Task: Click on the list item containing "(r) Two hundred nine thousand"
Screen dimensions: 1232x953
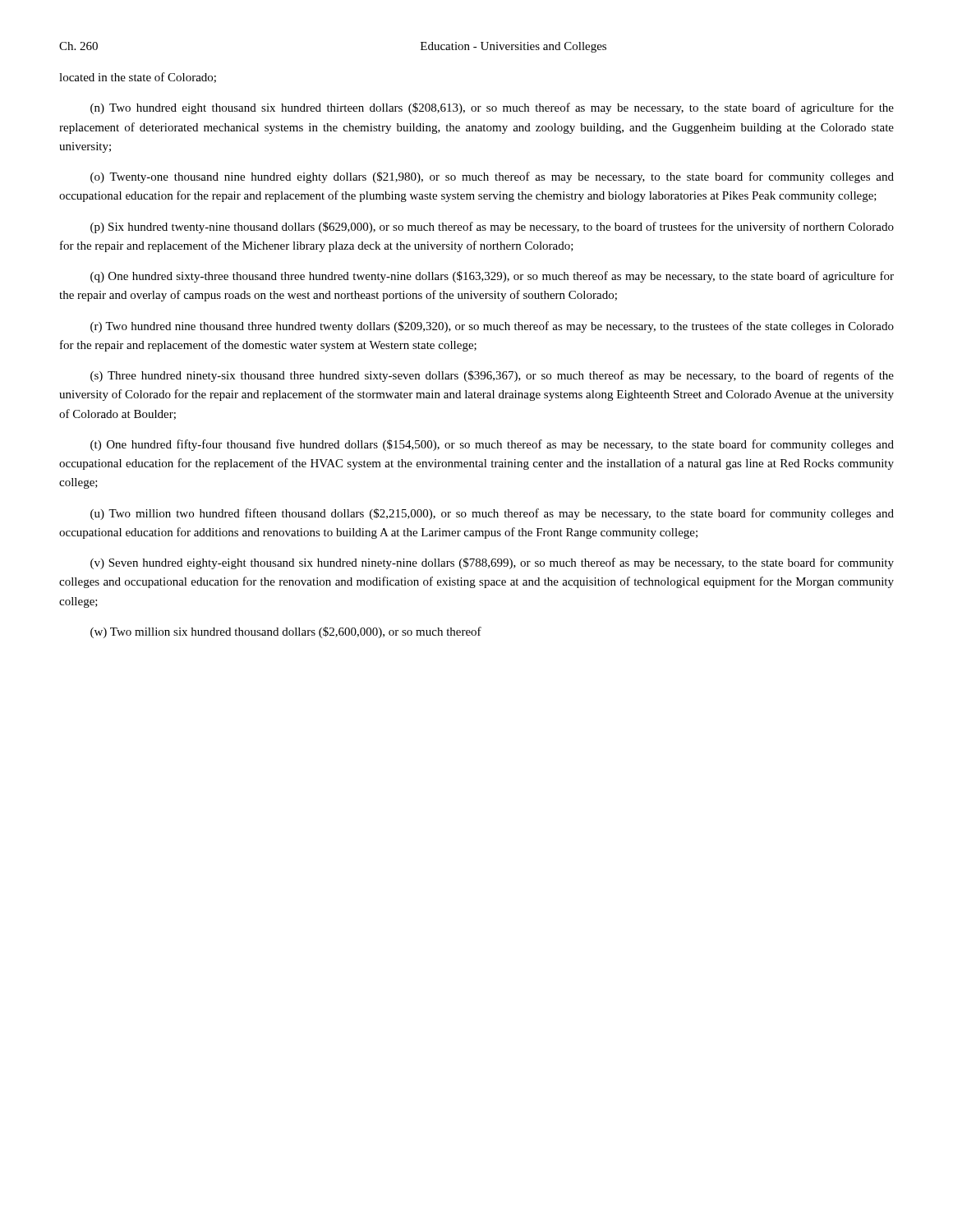Action: [476, 335]
